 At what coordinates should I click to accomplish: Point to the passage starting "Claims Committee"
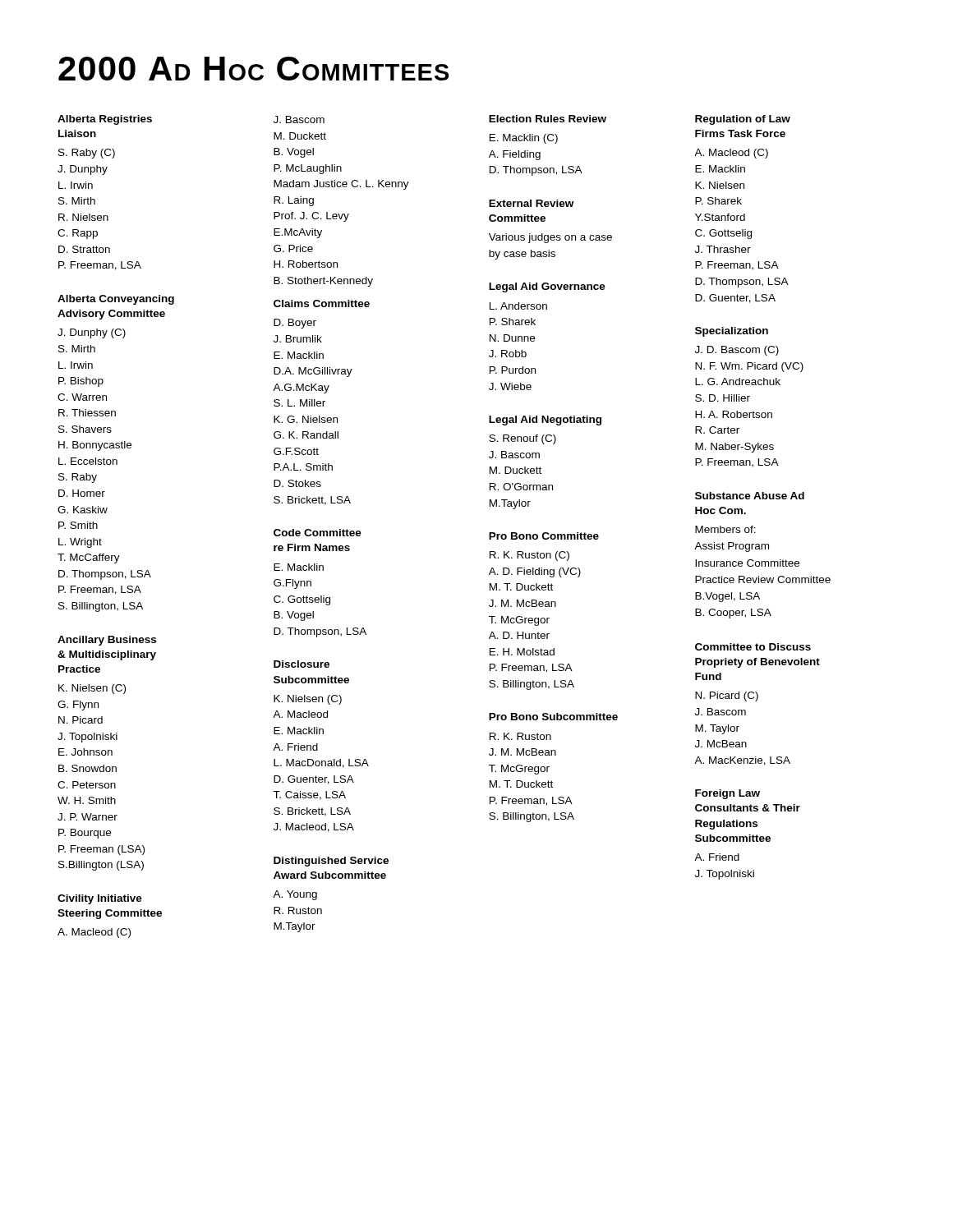pyautogui.click(x=321, y=304)
